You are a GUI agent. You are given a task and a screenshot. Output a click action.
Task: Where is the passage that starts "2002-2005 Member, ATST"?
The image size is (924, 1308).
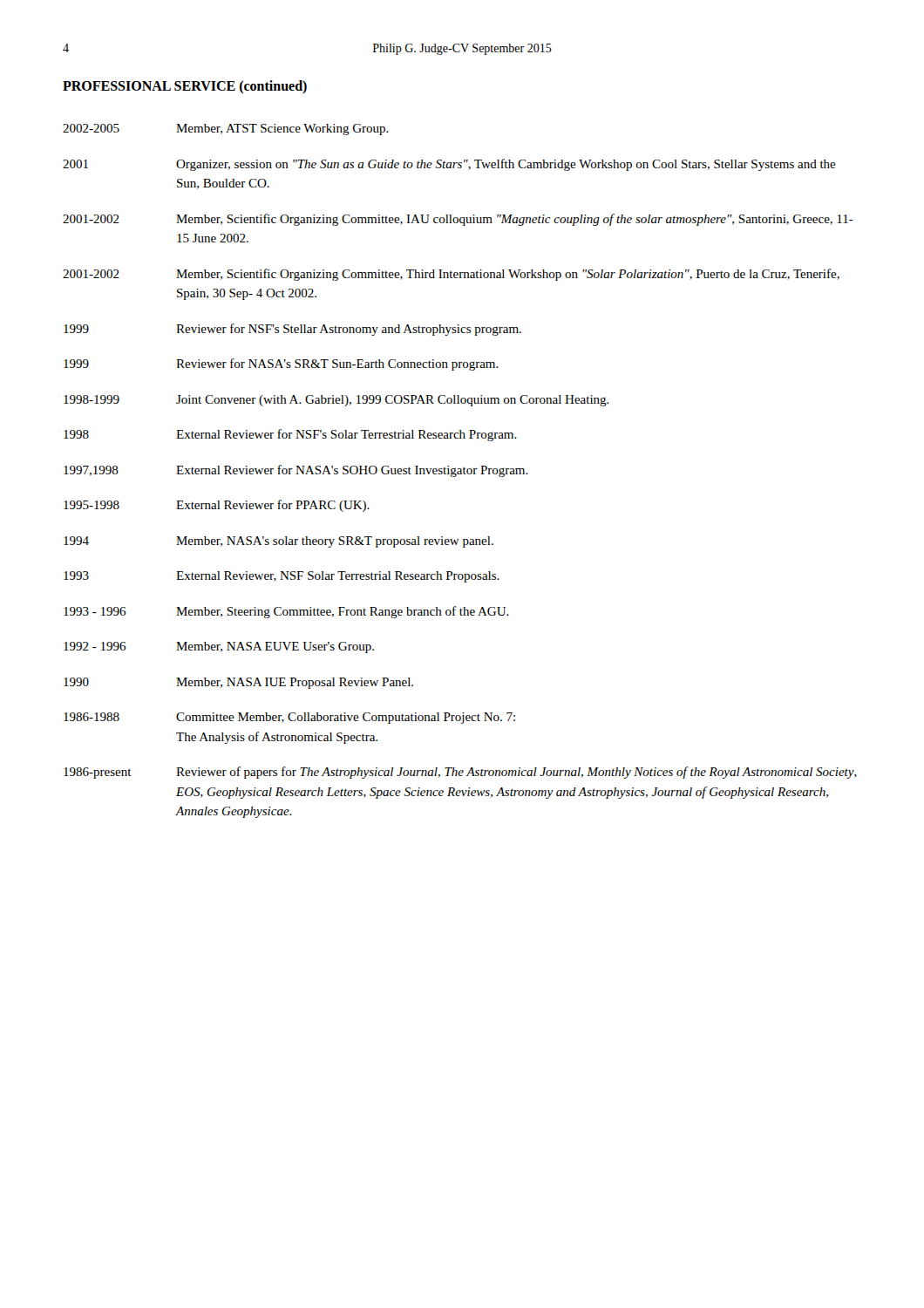[226, 129]
